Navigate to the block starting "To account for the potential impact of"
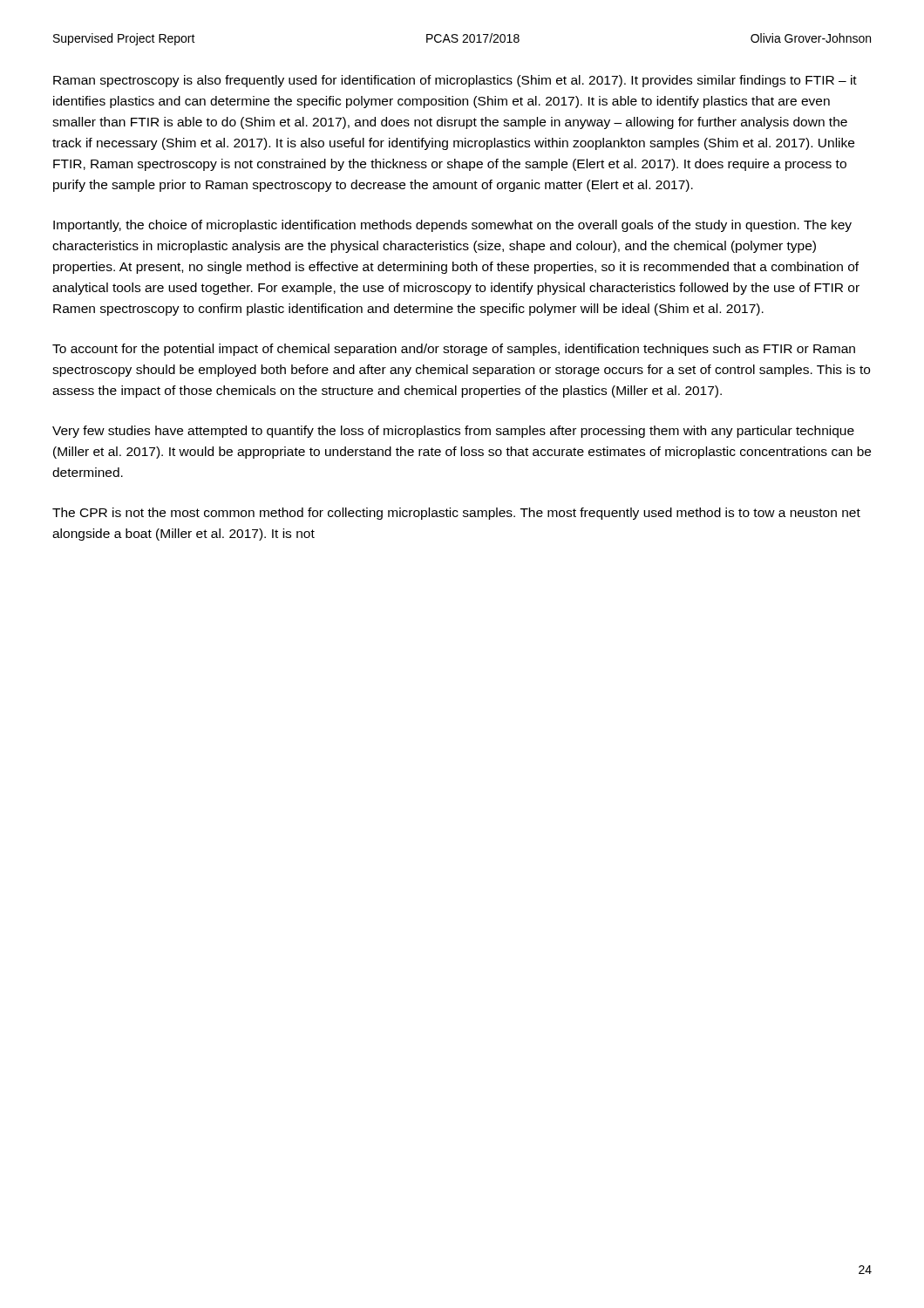The image size is (924, 1308). tap(461, 369)
